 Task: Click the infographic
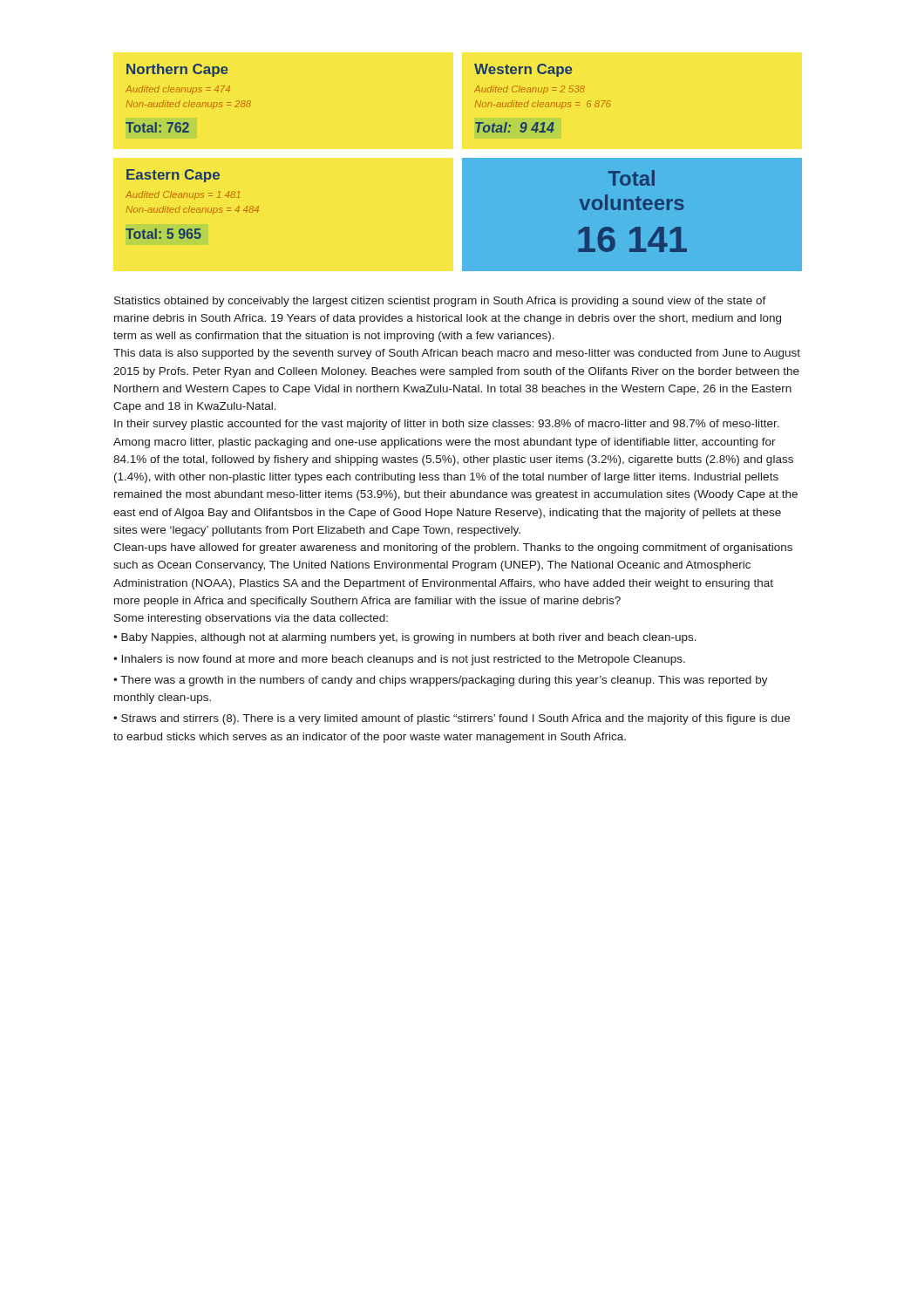click(x=458, y=162)
